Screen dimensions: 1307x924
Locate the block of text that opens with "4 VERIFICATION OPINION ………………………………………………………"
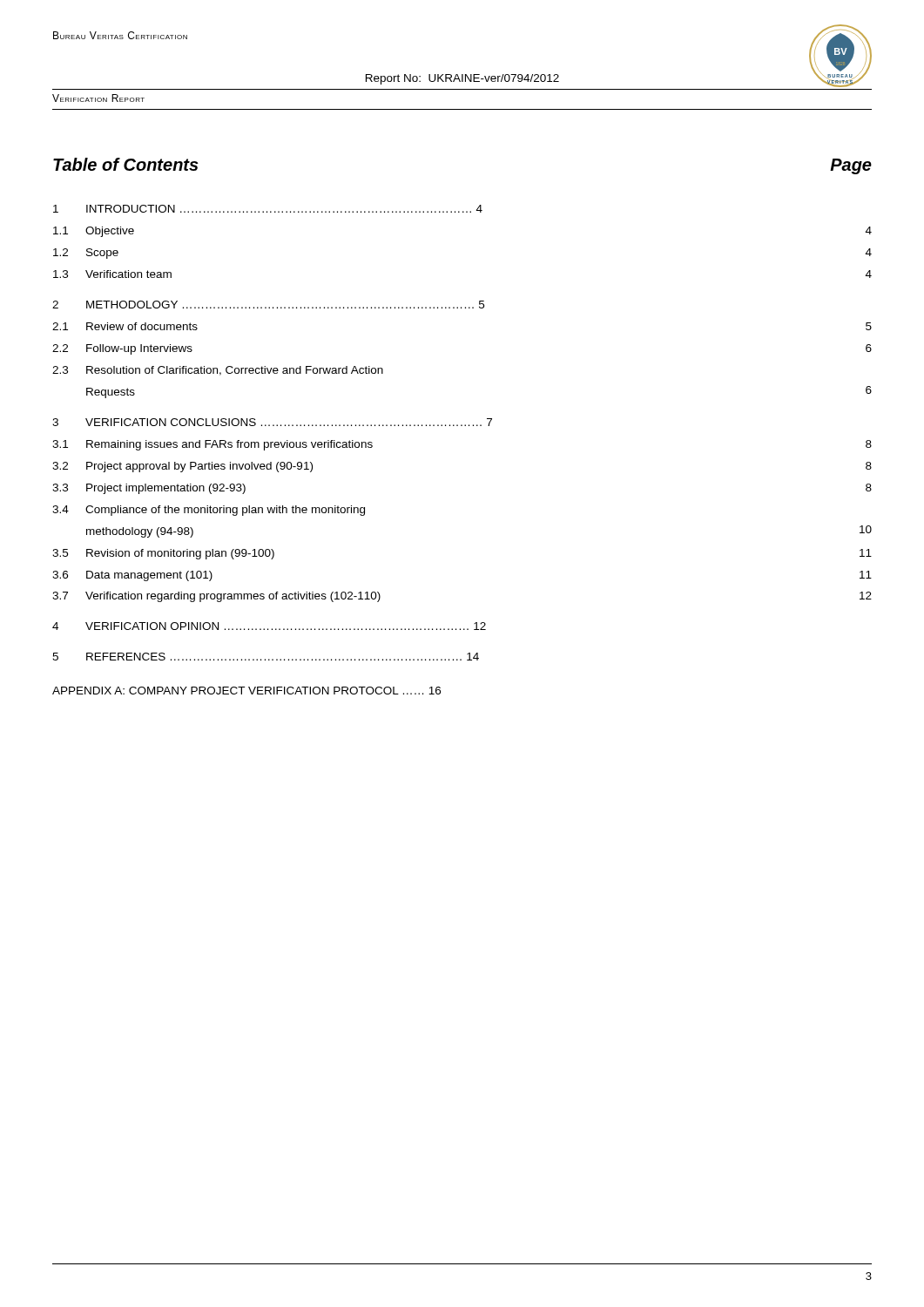click(449, 627)
